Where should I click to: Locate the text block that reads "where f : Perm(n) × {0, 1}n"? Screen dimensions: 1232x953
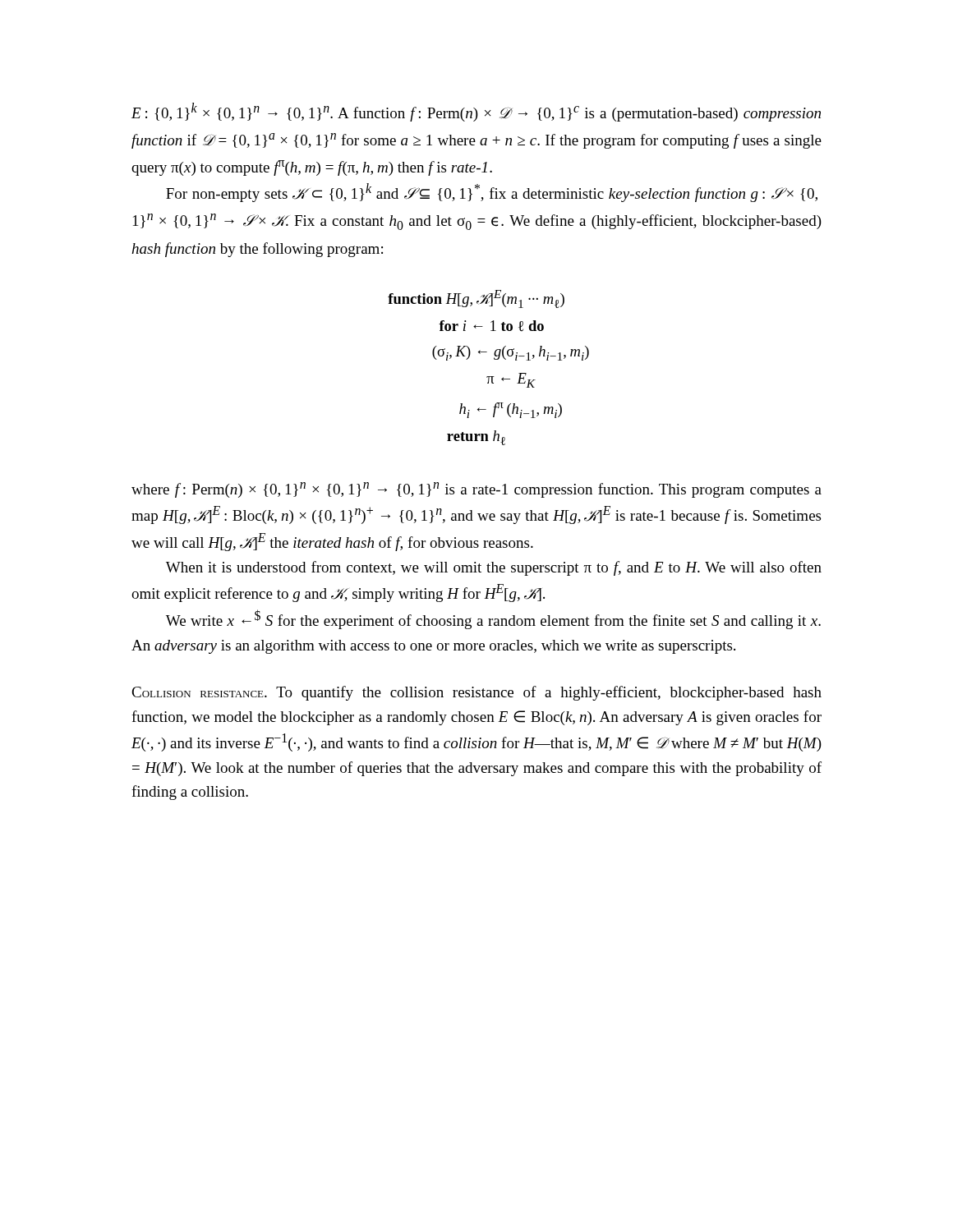(x=476, y=514)
